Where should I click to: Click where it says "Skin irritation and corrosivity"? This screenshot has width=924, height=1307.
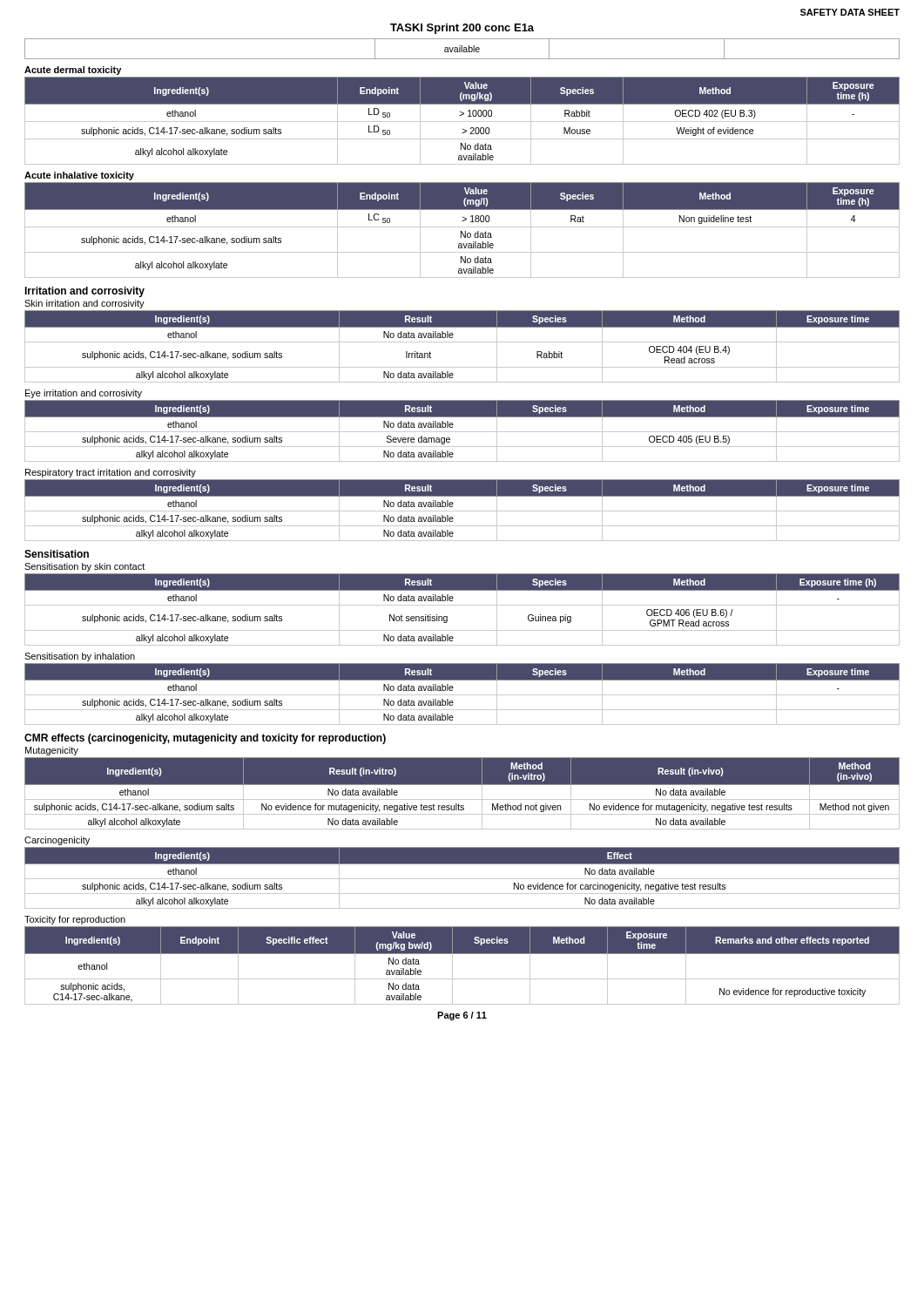point(84,303)
